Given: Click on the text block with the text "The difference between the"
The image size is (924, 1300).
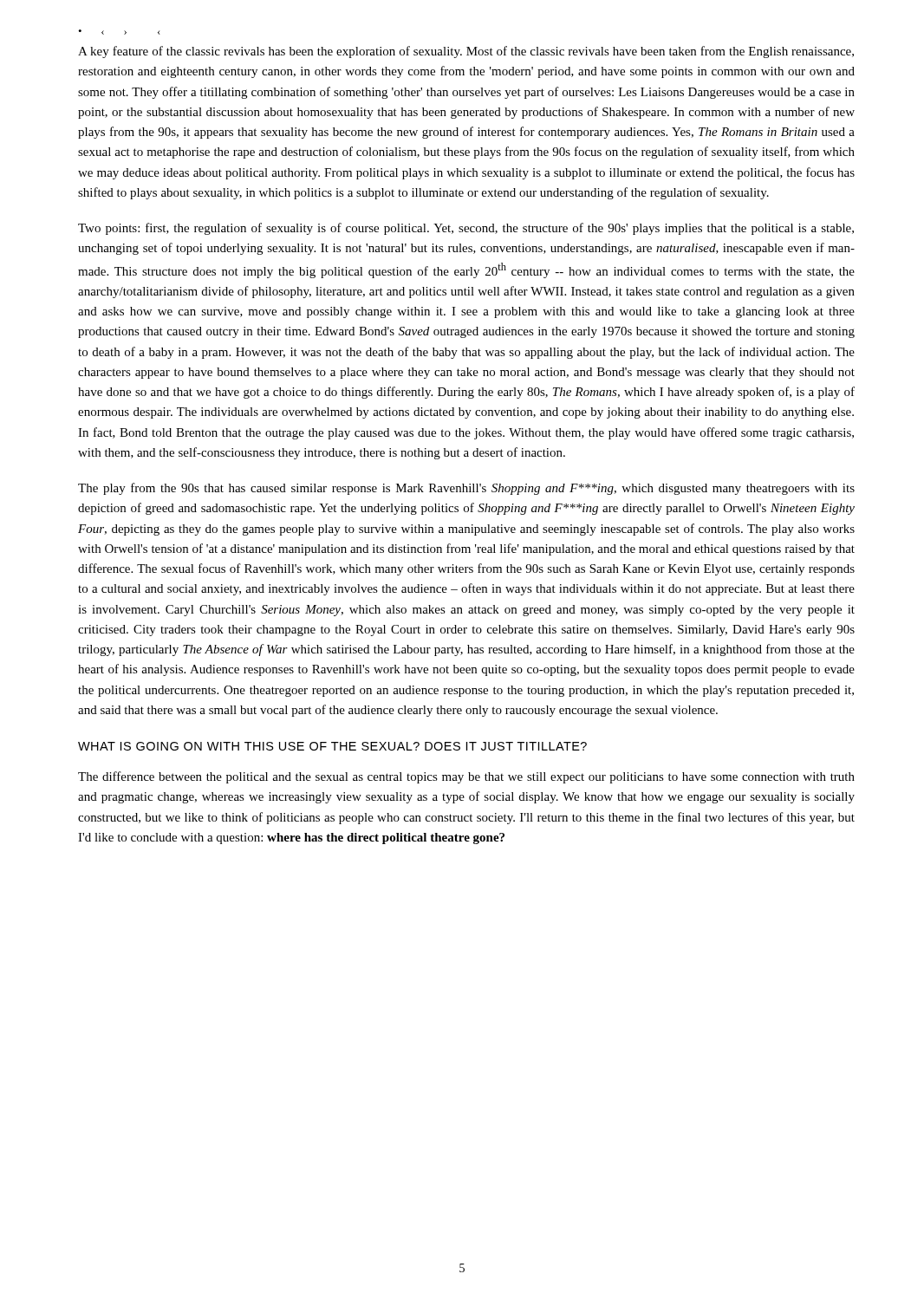Looking at the screenshot, I should click(x=466, y=807).
